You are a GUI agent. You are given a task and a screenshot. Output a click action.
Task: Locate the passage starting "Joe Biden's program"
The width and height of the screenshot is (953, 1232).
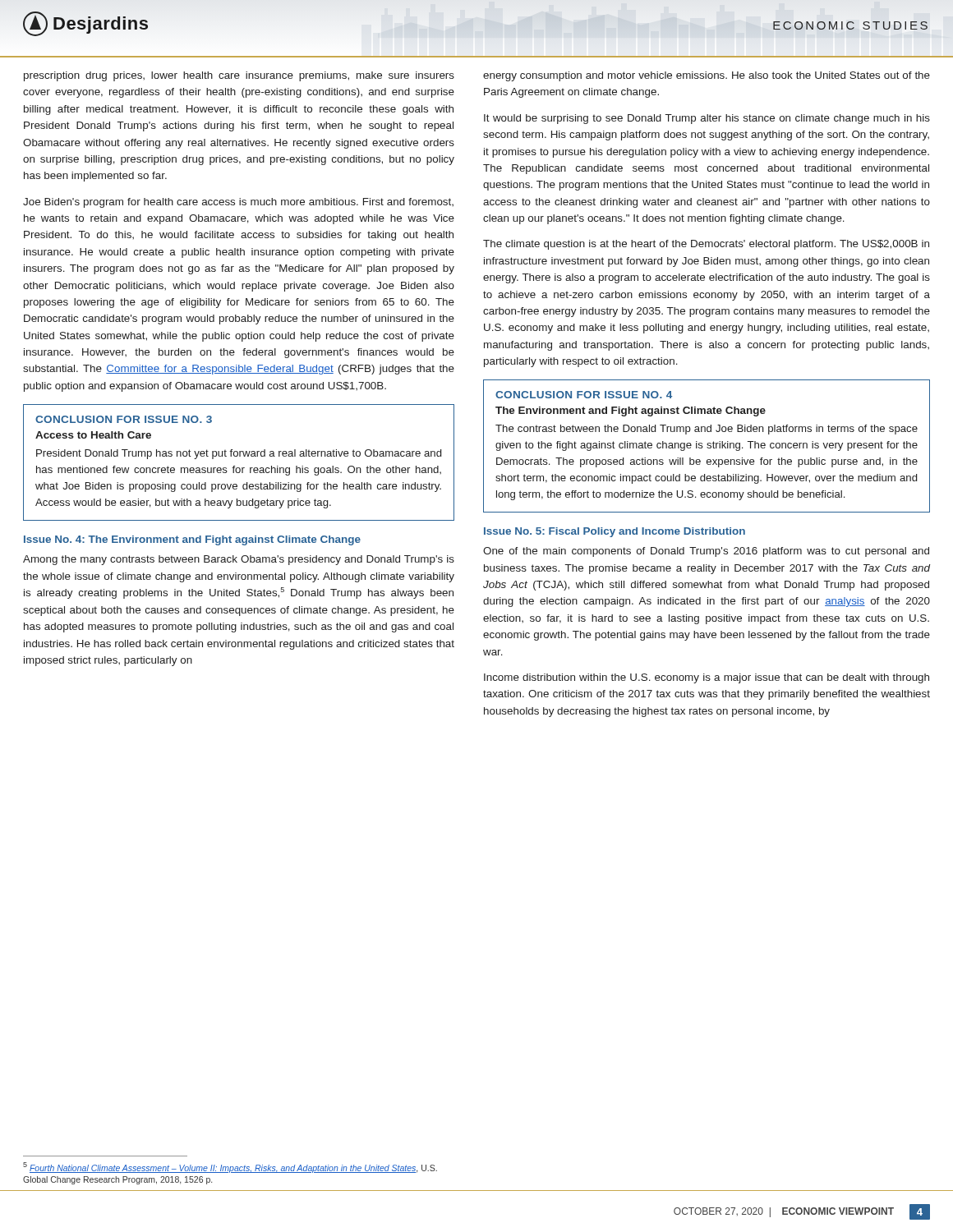(x=239, y=294)
